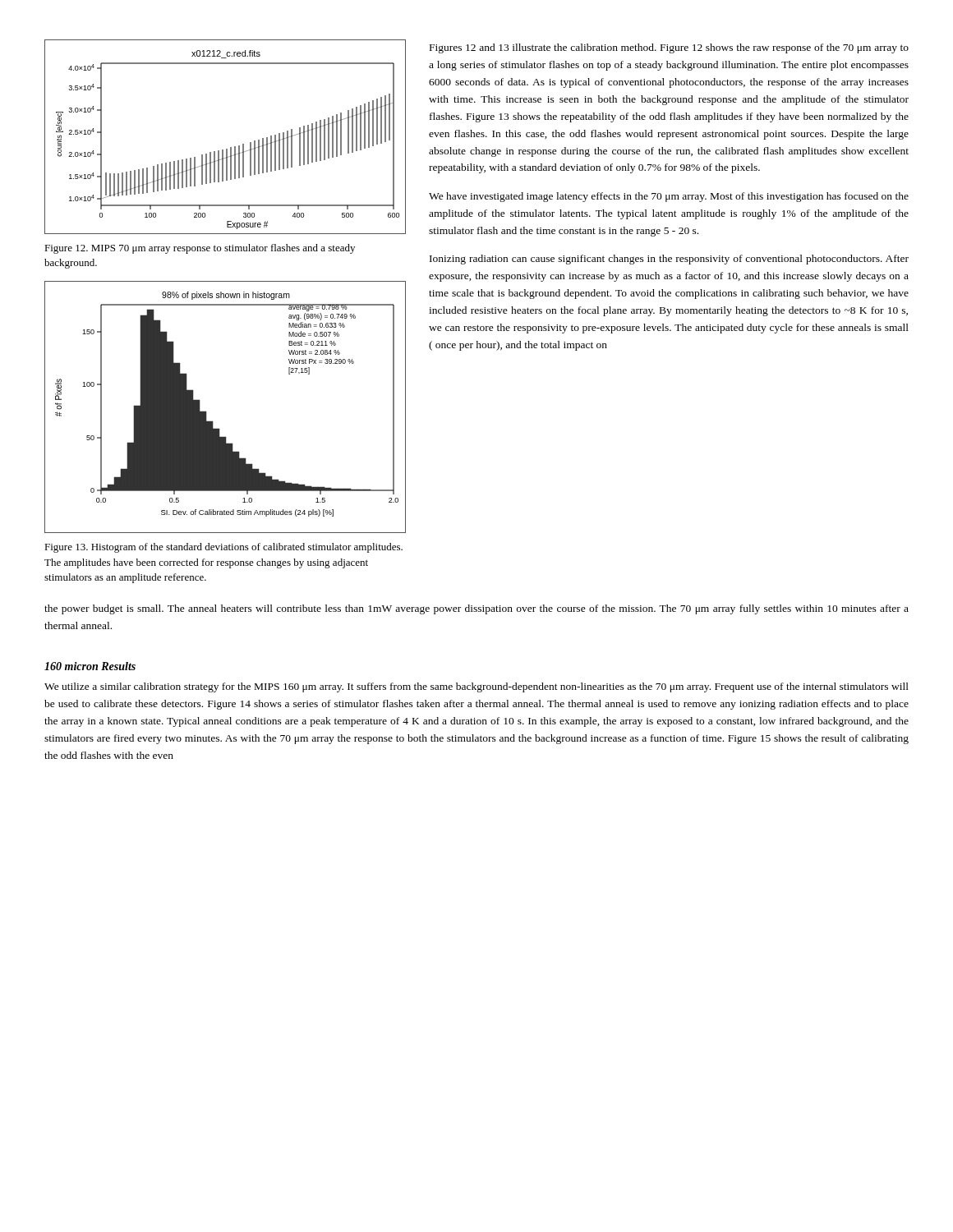Locate the continuous plot
953x1232 pixels.
pos(225,137)
